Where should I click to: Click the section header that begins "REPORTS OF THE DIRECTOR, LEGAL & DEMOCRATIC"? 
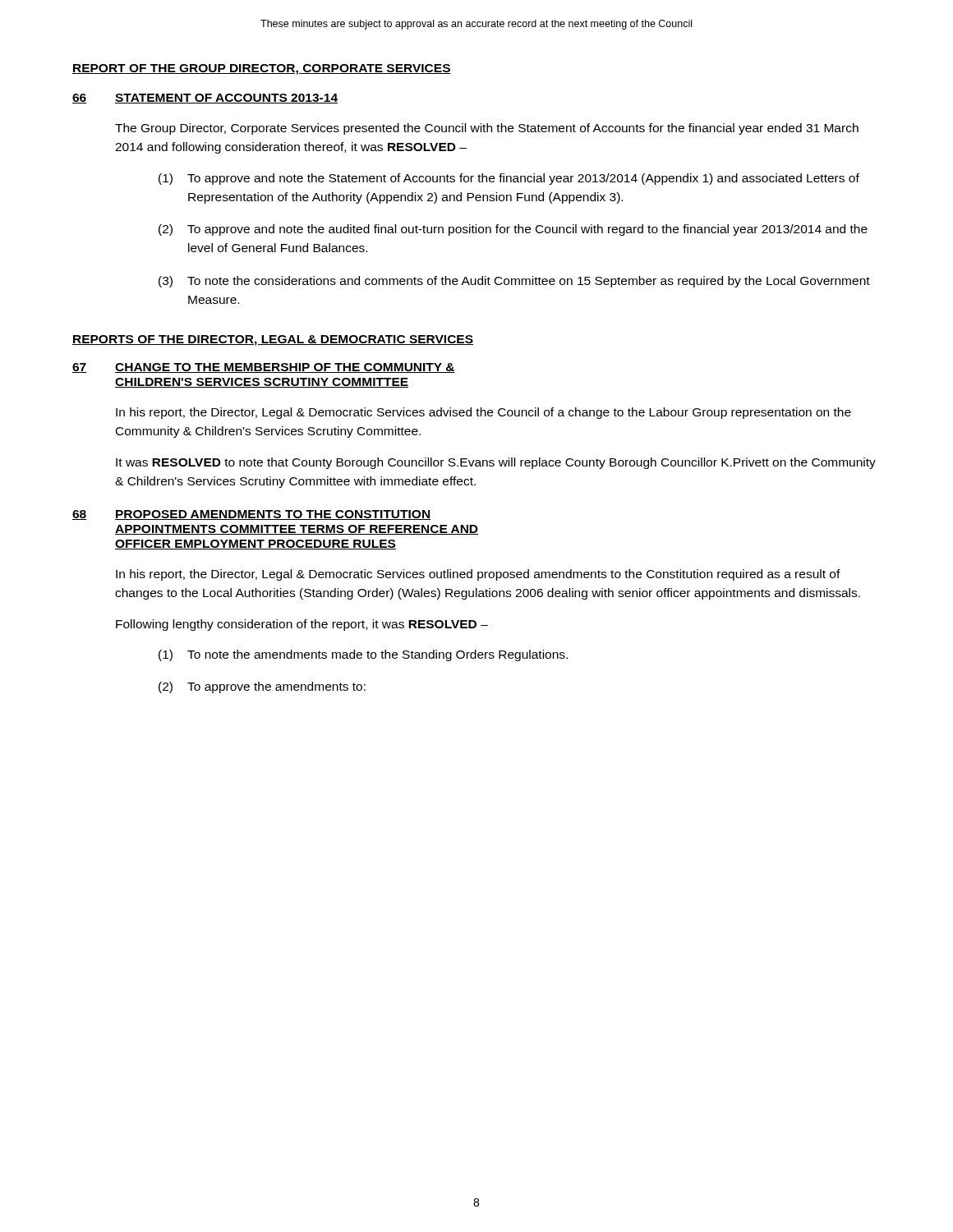pos(273,339)
